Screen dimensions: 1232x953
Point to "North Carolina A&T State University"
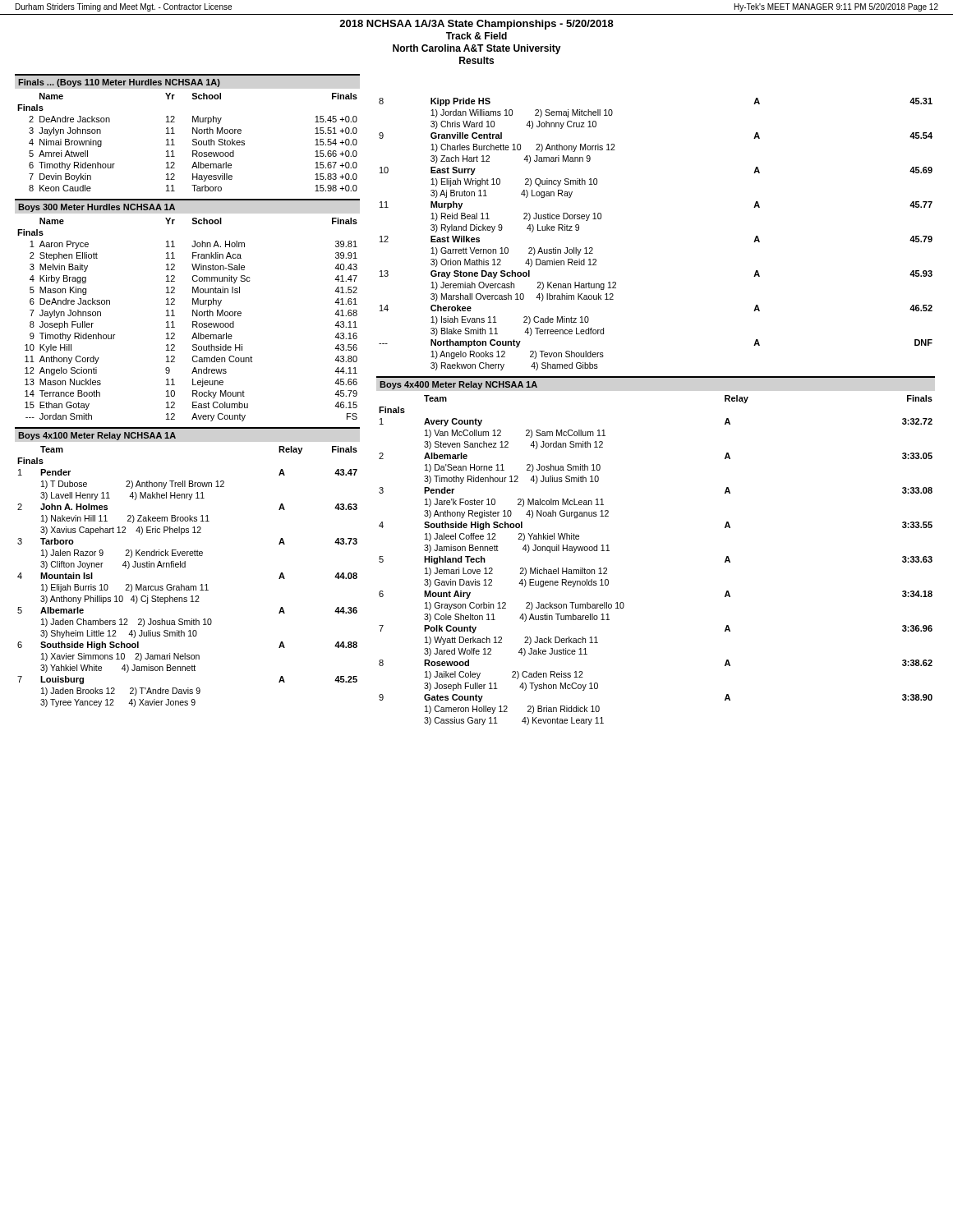click(x=476, y=48)
